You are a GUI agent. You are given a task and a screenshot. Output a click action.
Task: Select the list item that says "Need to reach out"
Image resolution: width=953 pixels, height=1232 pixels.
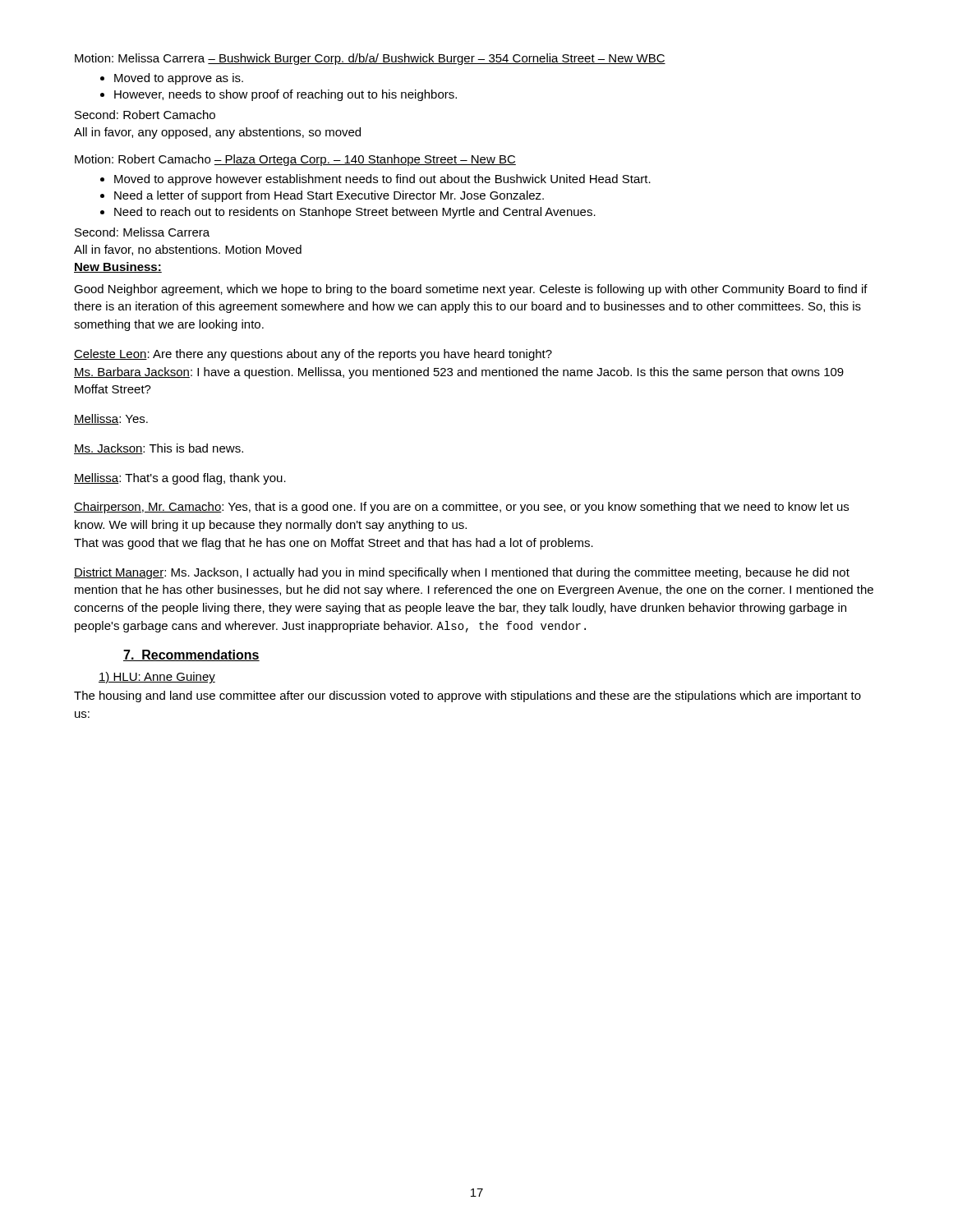pyautogui.click(x=488, y=211)
